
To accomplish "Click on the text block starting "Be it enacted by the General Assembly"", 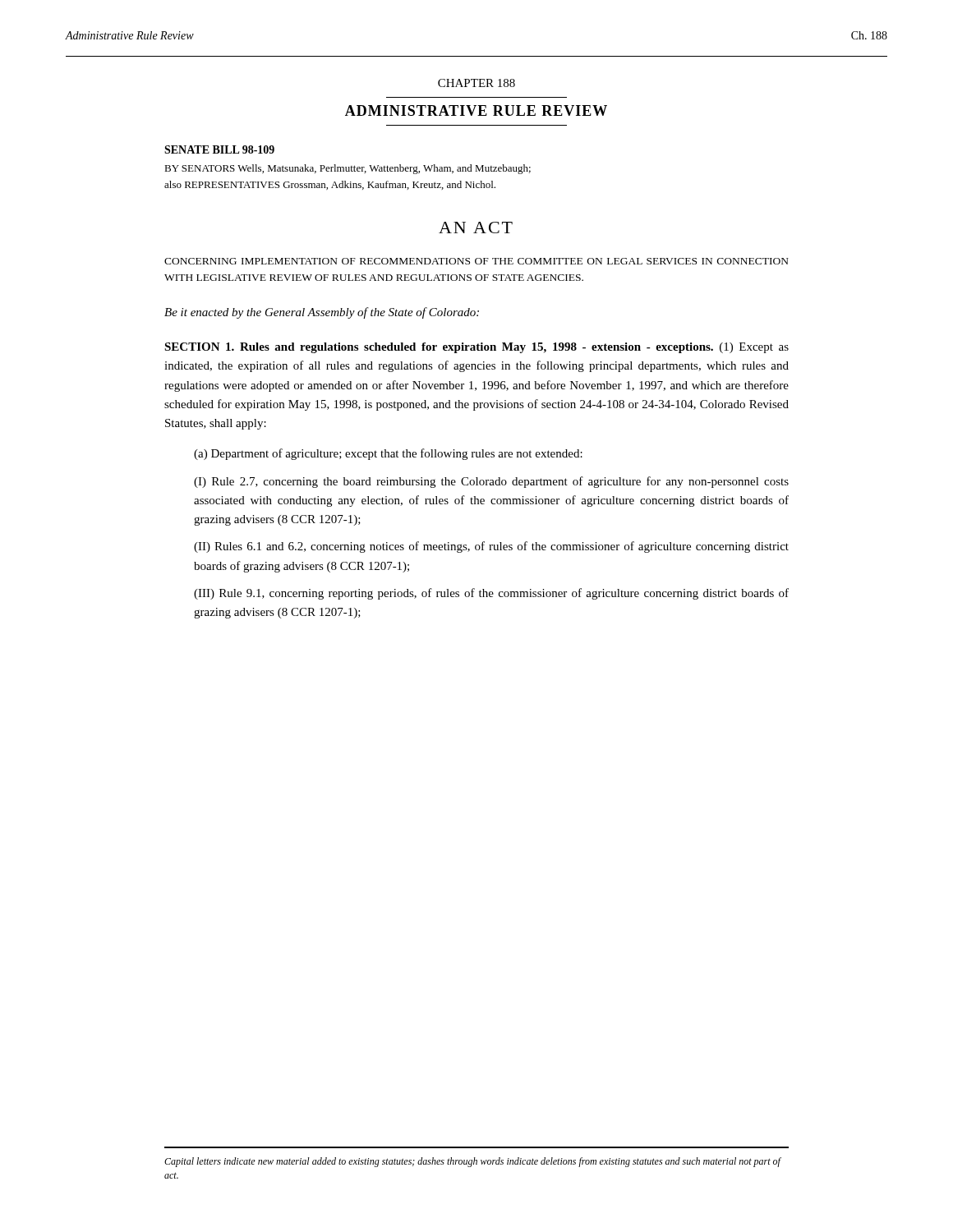I will point(322,312).
